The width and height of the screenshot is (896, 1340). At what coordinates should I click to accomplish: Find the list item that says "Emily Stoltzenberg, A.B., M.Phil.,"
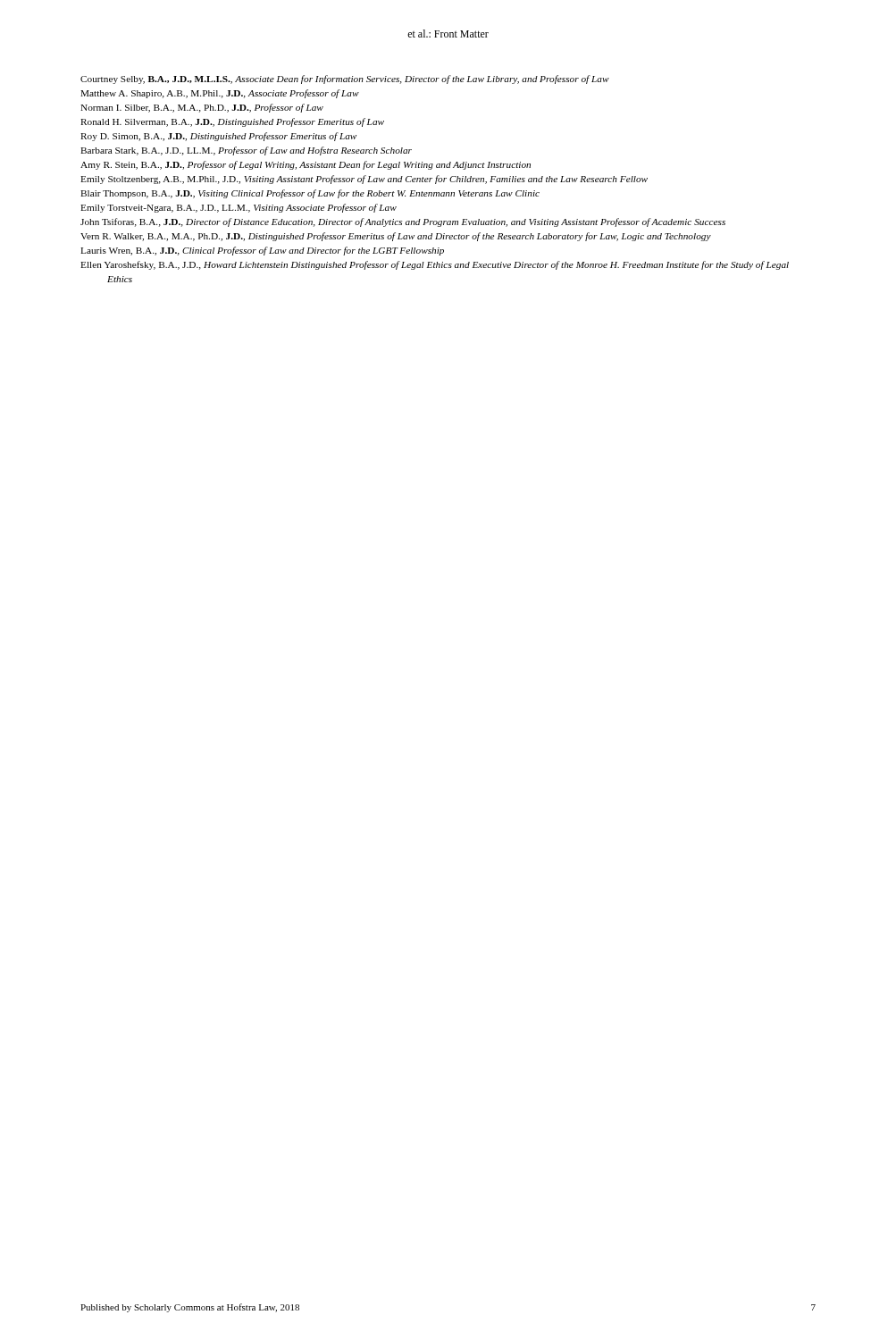364,179
